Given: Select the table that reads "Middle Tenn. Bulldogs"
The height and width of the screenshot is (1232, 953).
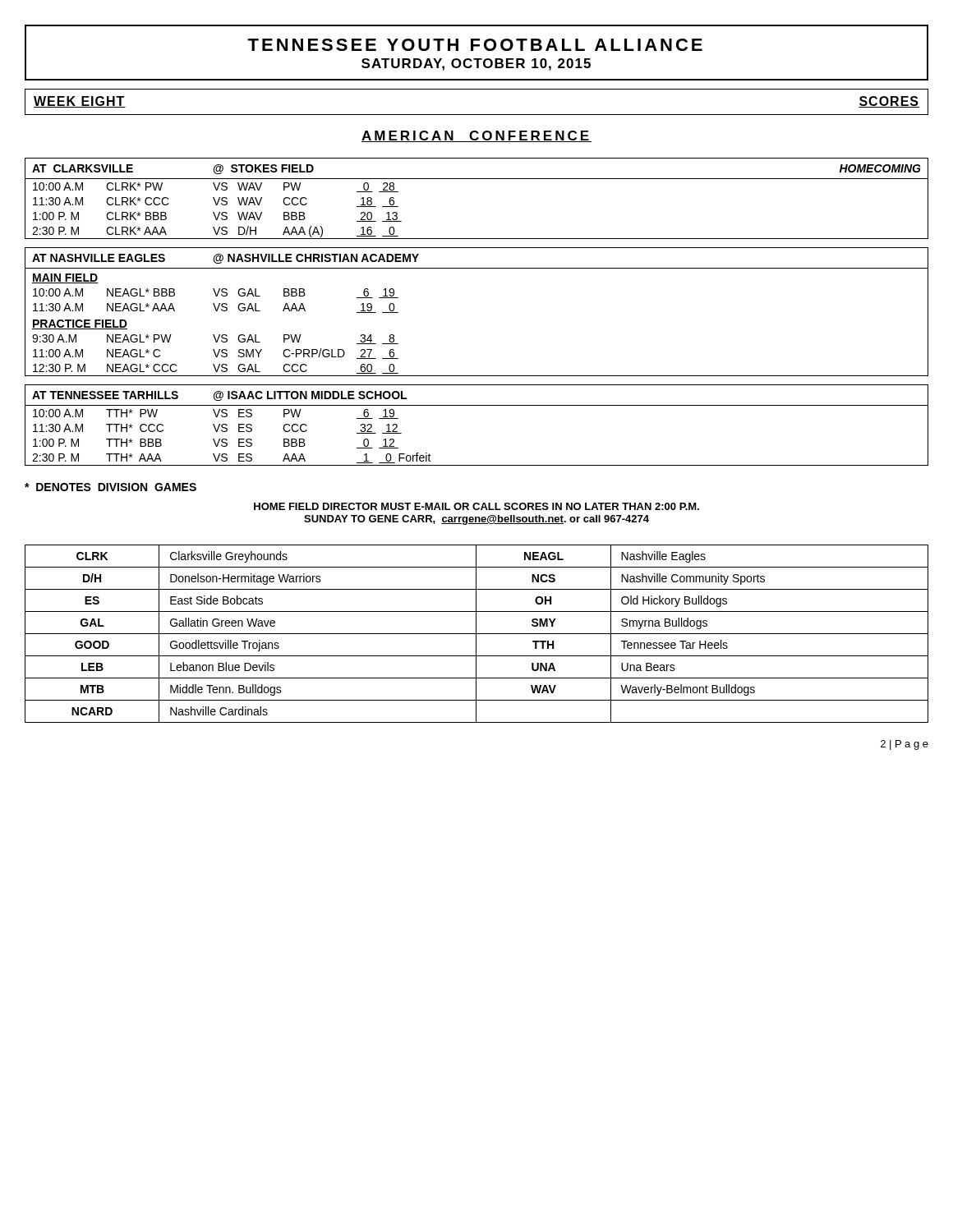Looking at the screenshot, I should pyautogui.click(x=476, y=634).
